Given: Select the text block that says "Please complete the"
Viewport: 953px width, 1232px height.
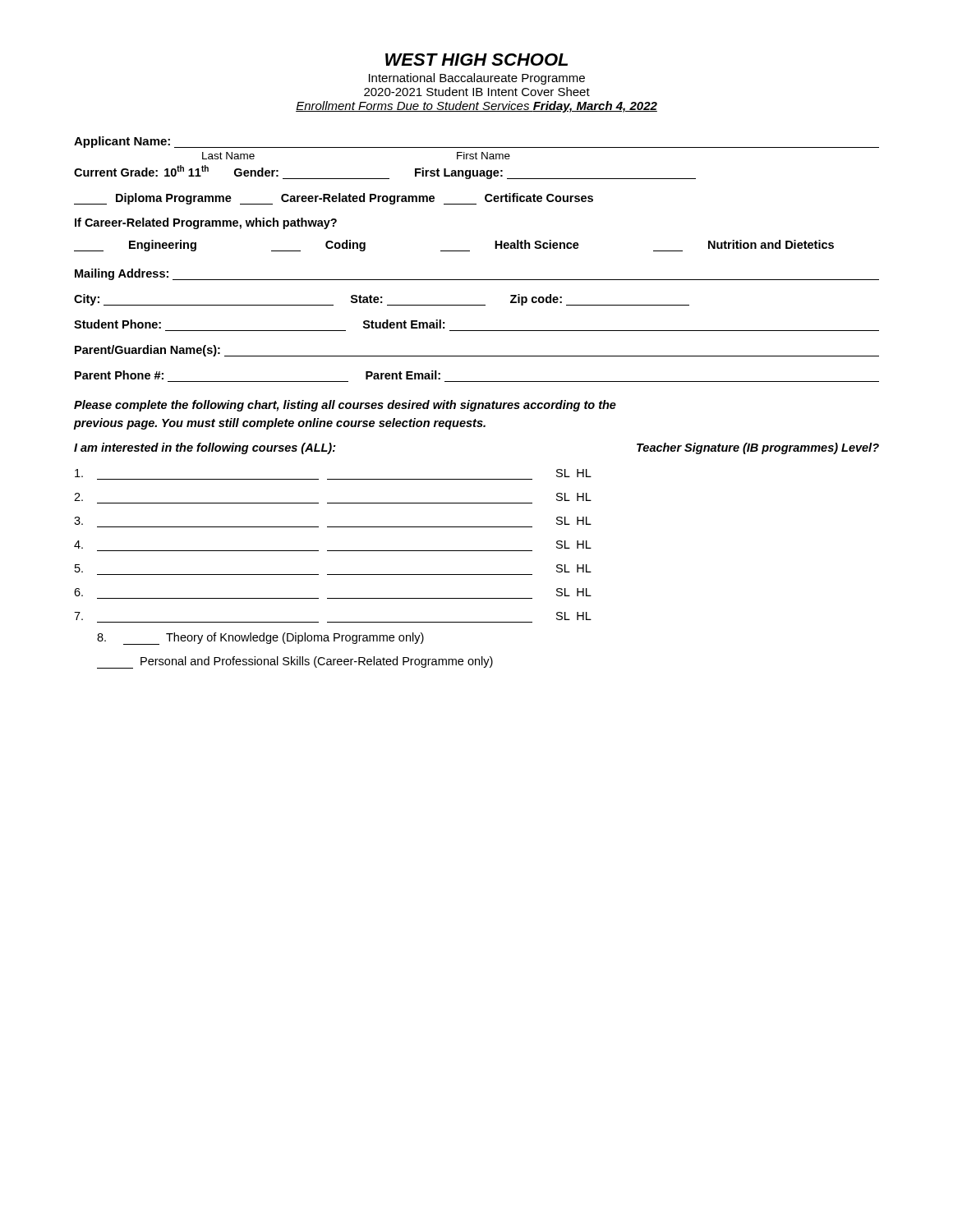Looking at the screenshot, I should click(x=345, y=414).
